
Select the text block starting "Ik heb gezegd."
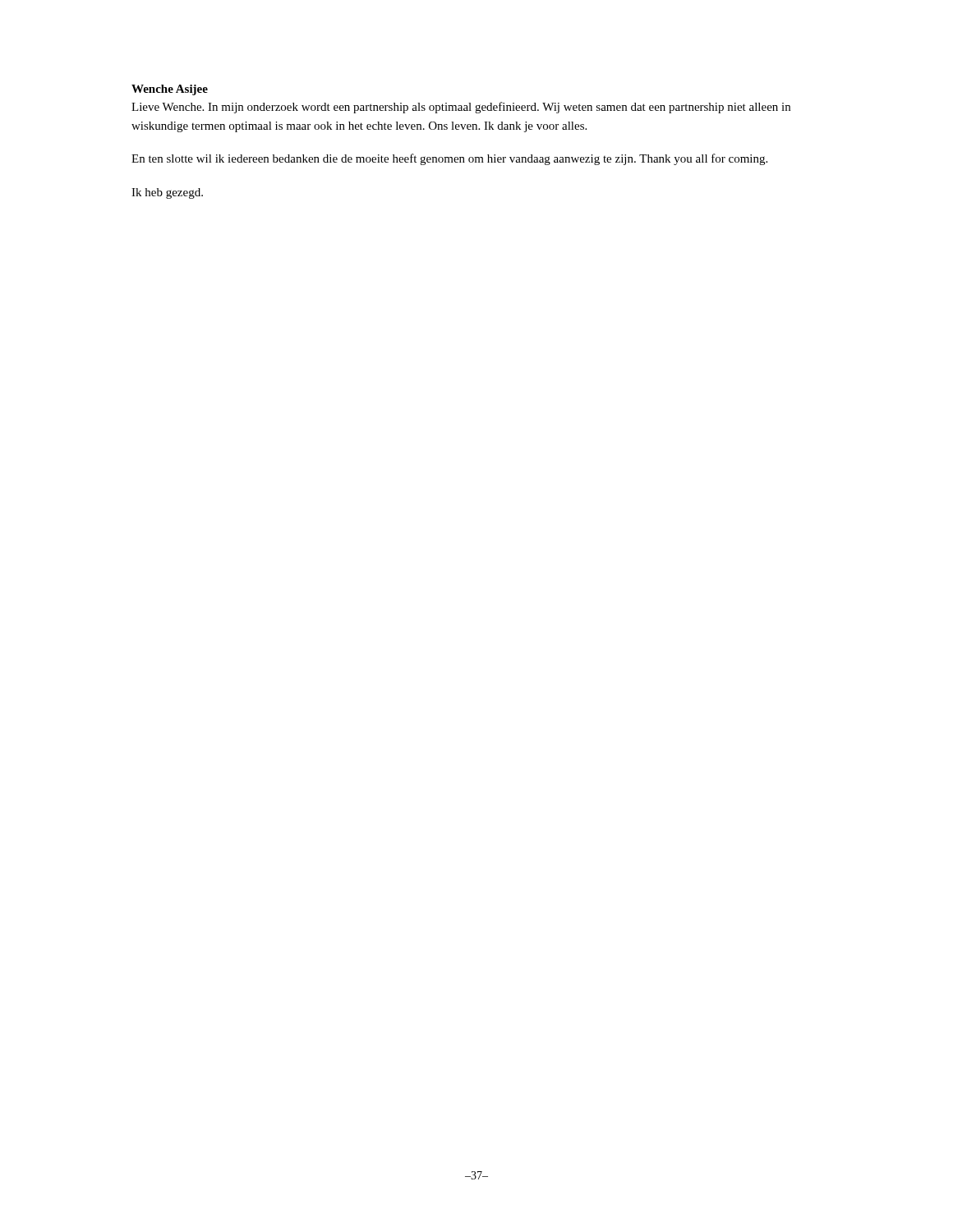[168, 192]
